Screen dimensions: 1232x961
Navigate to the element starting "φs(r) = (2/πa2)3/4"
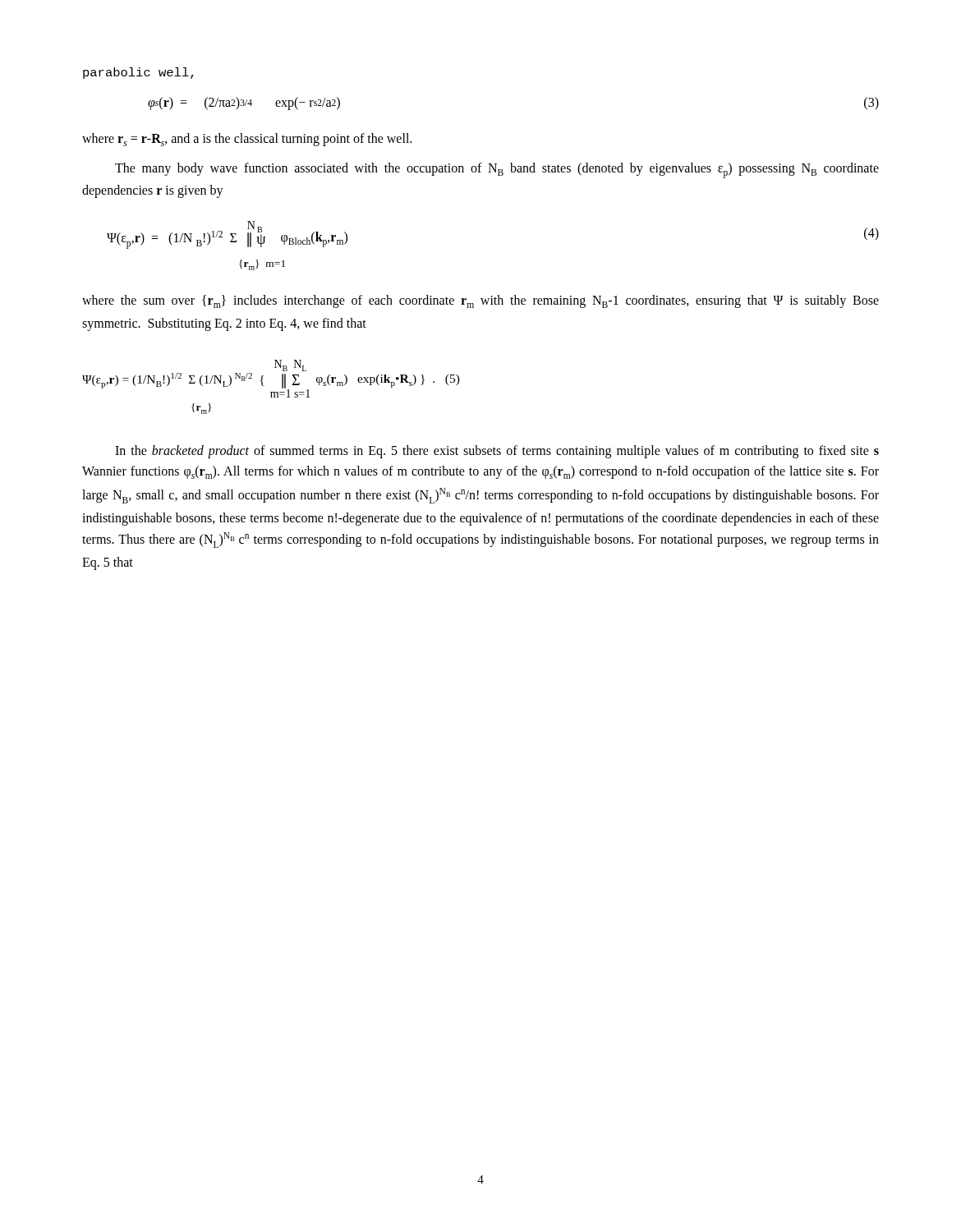(x=169, y=102)
